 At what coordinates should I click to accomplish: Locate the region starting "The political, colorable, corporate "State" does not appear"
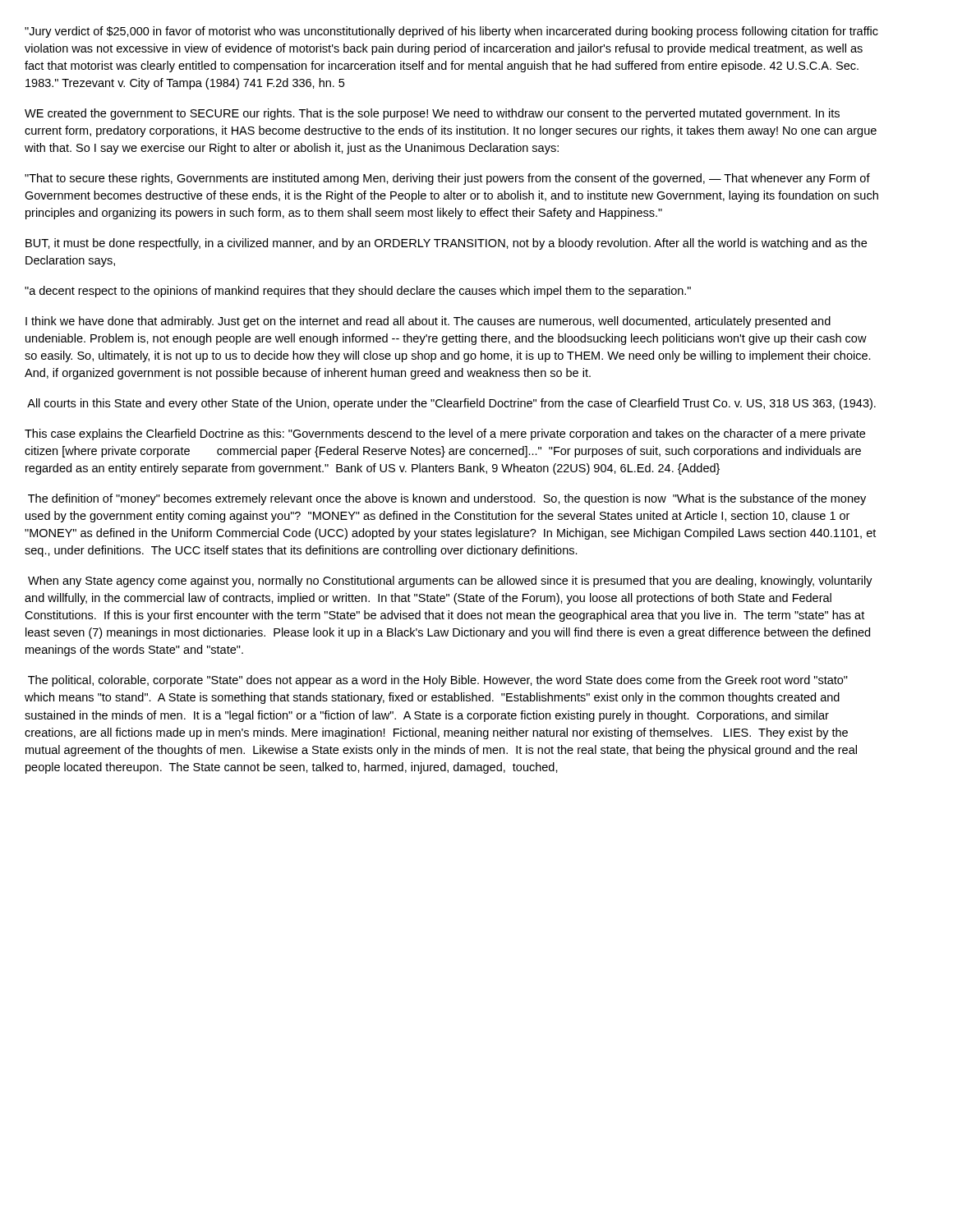click(x=441, y=724)
